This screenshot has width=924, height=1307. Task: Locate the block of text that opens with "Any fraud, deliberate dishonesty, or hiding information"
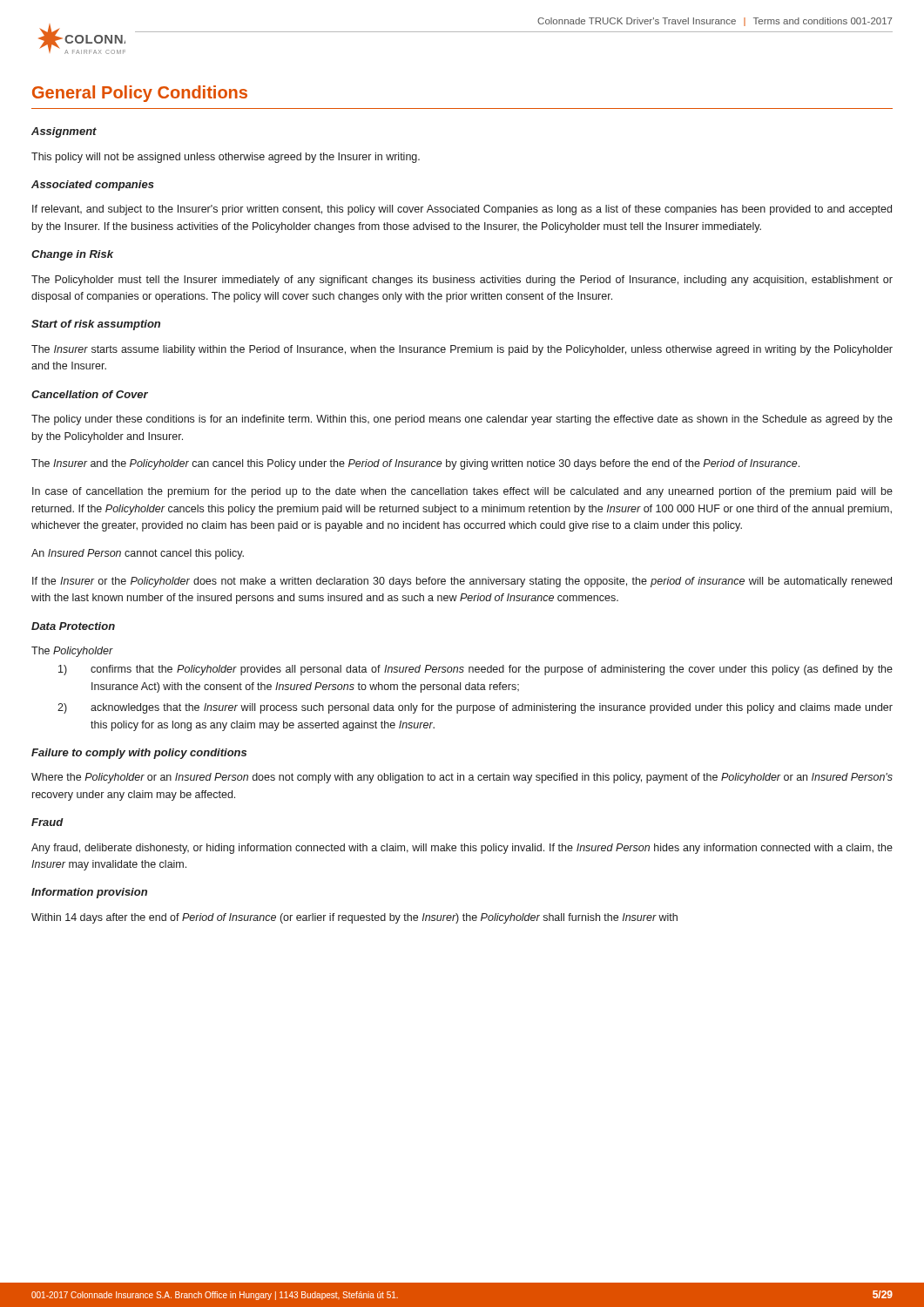click(x=462, y=856)
